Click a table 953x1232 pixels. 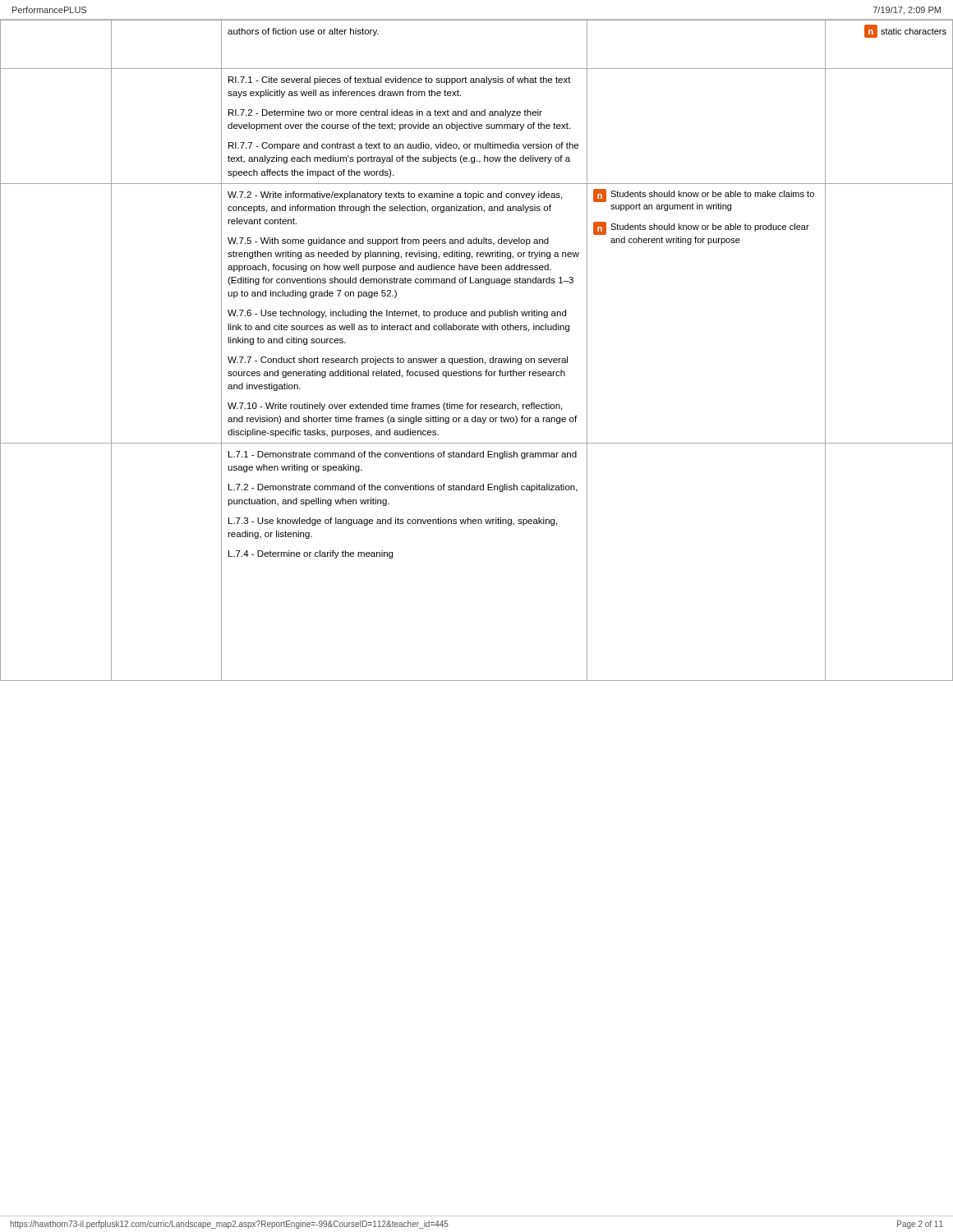point(476,350)
